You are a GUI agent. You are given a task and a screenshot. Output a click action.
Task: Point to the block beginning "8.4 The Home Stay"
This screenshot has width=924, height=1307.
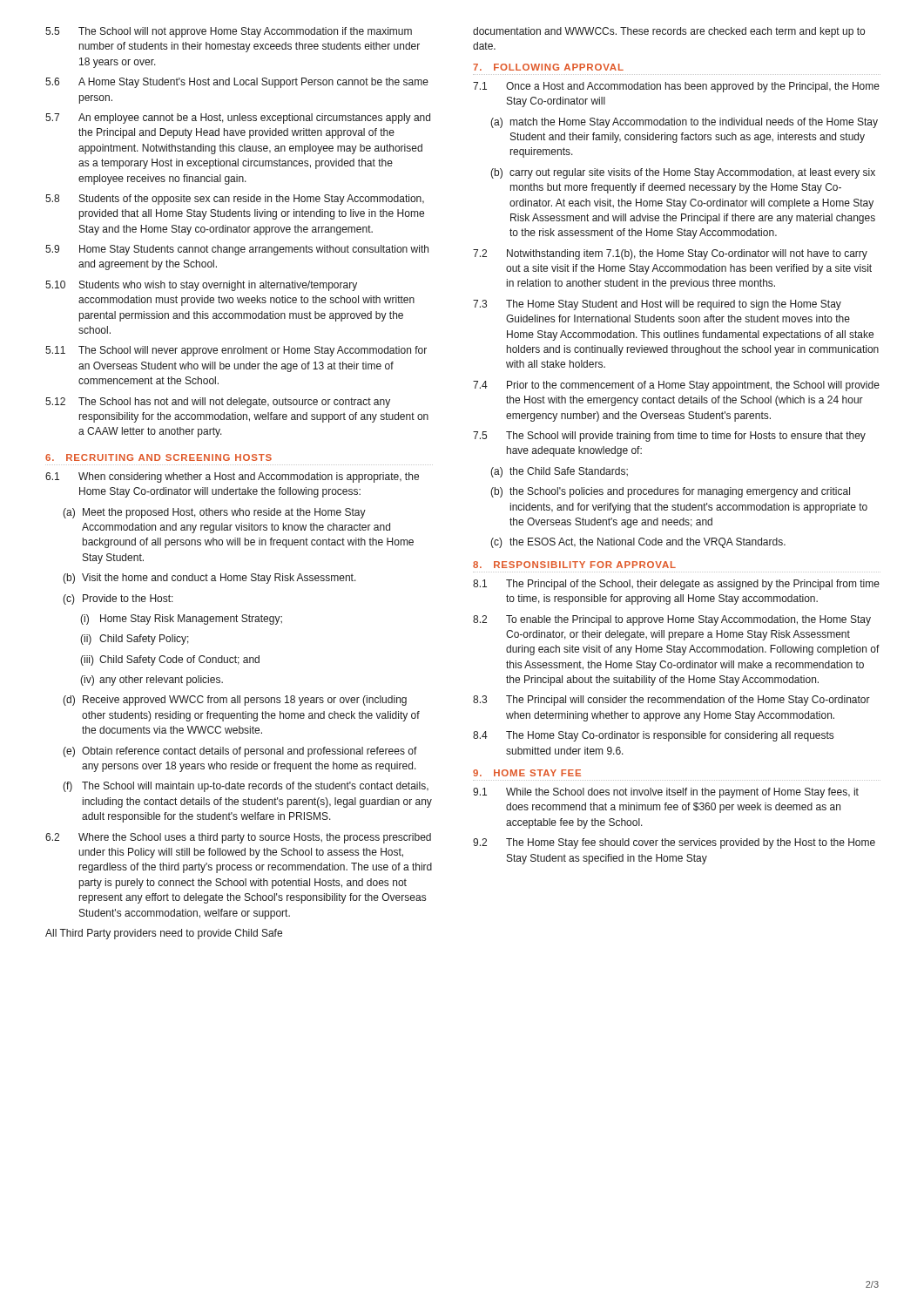click(677, 744)
